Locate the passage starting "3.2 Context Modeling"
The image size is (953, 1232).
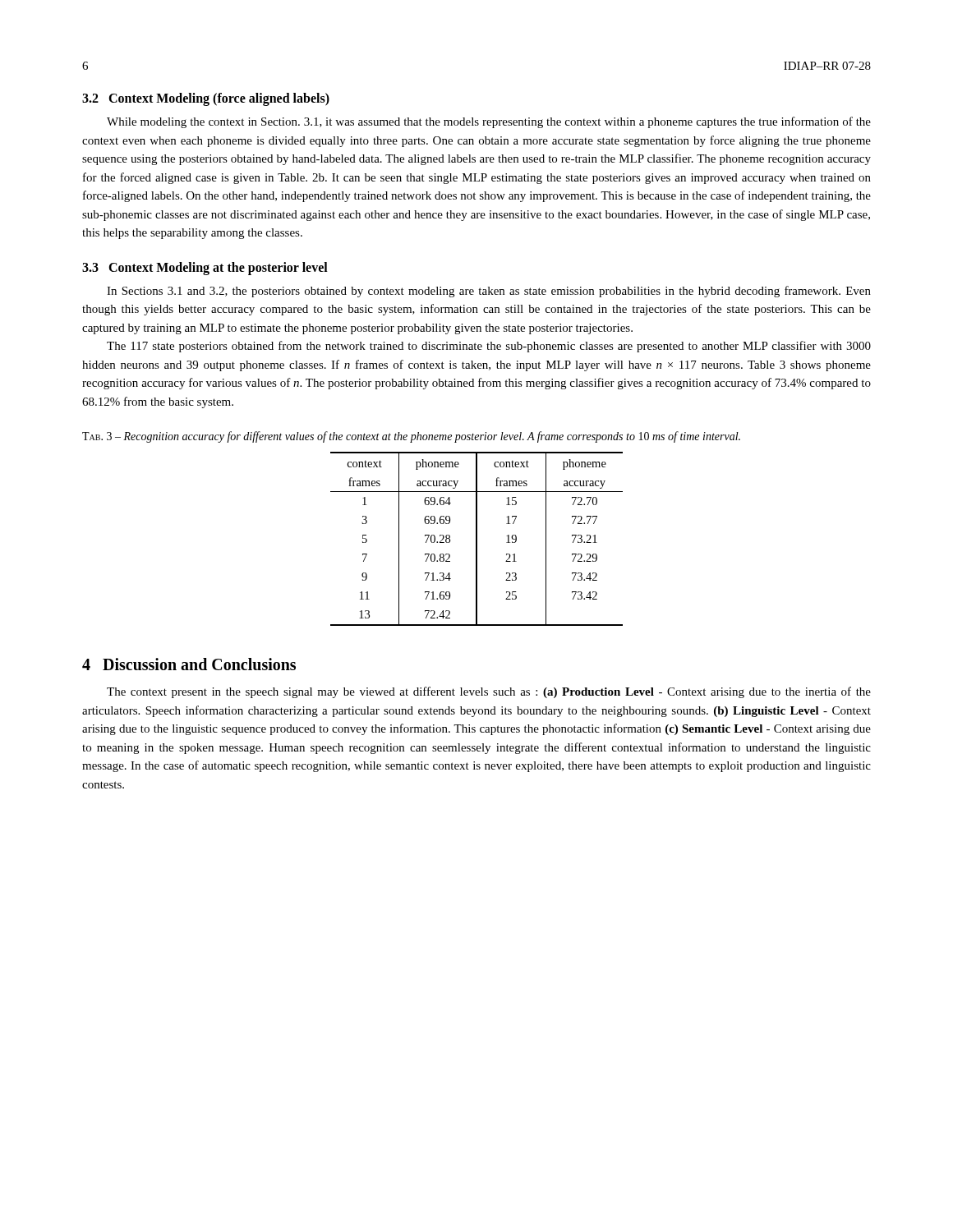tap(206, 99)
